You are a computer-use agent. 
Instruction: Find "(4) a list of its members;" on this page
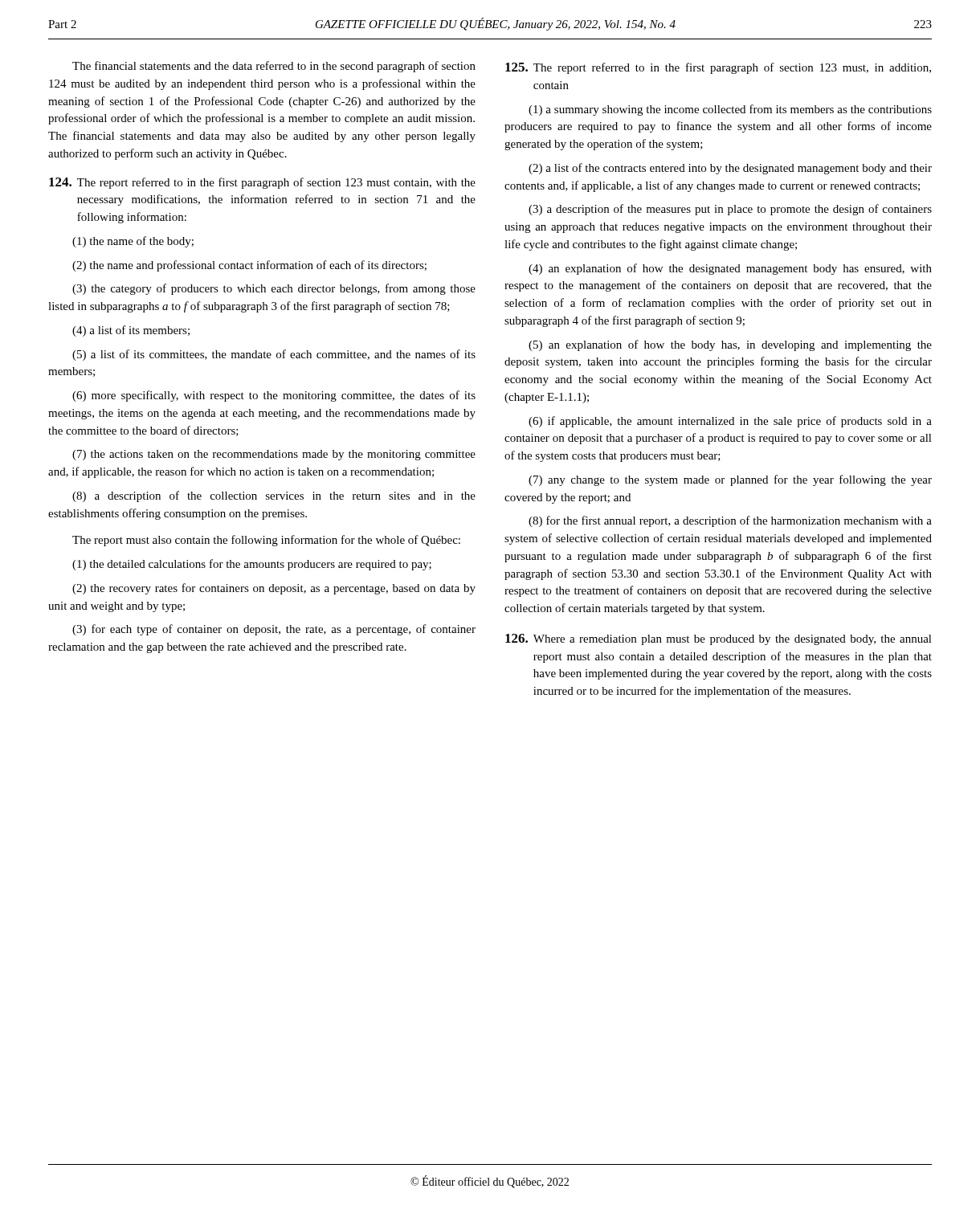tap(131, 330)
